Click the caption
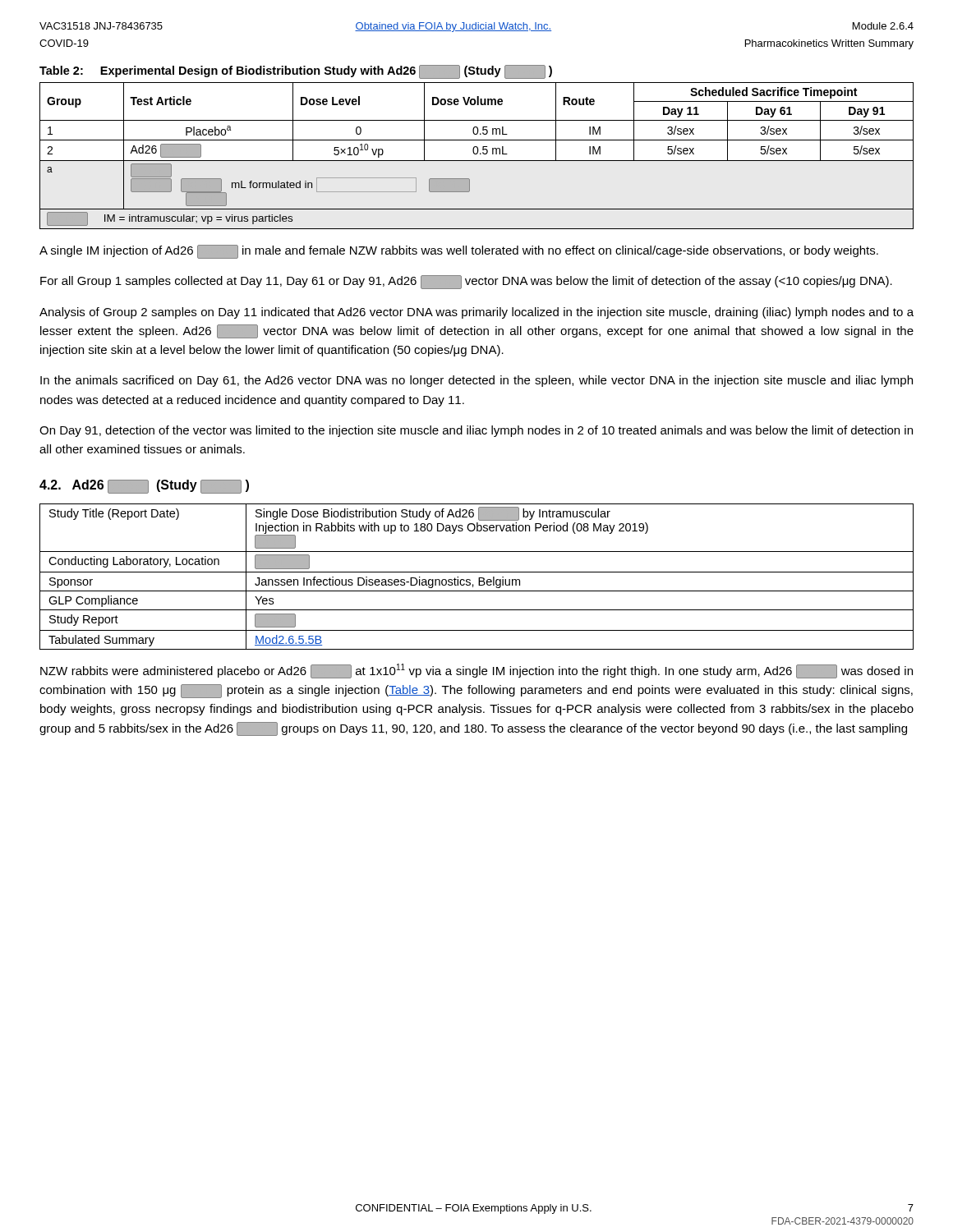This screenshot has height=1232, width=953. 296,71
